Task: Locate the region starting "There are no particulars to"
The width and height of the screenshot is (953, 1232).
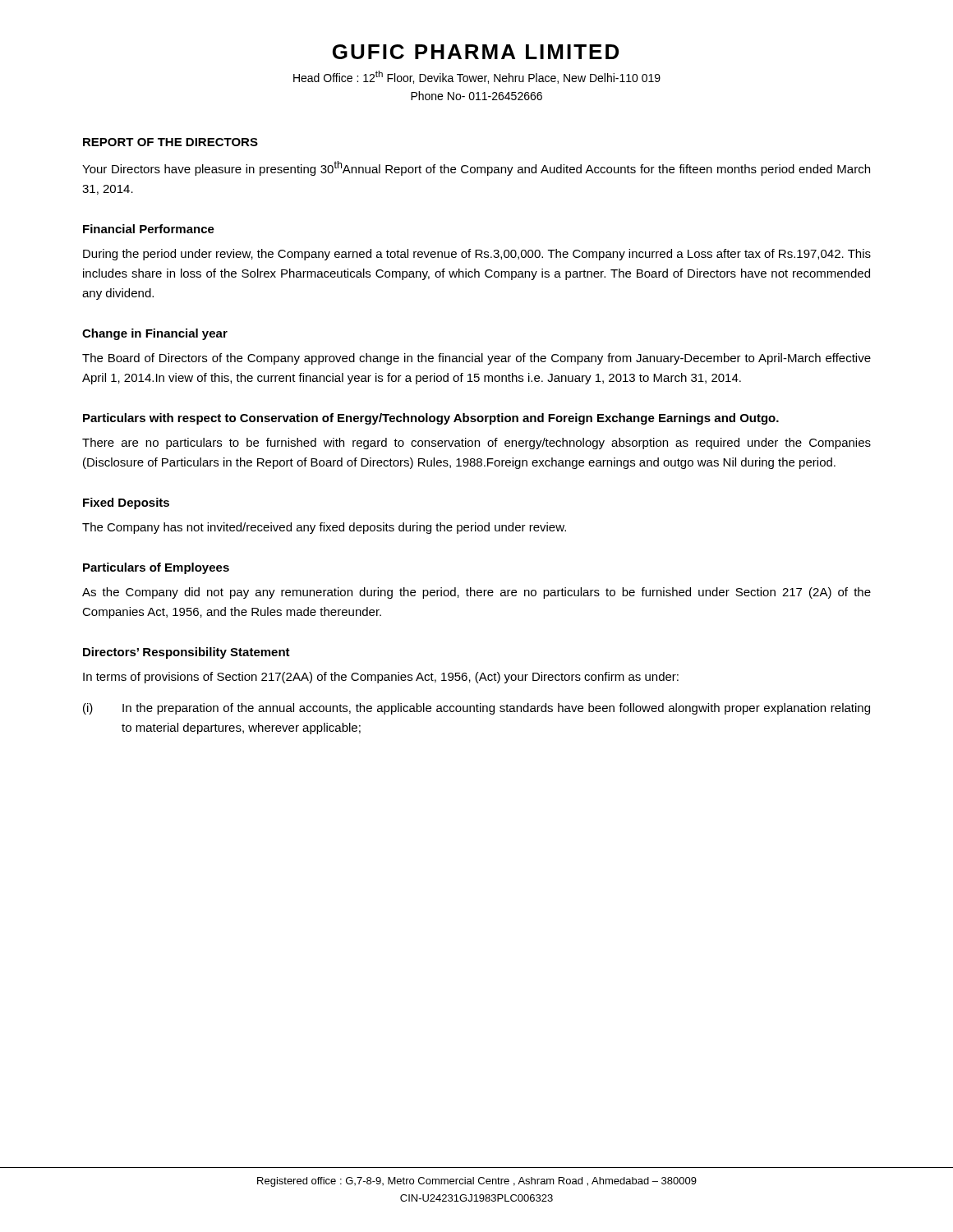Action: [x=476, y=453]
